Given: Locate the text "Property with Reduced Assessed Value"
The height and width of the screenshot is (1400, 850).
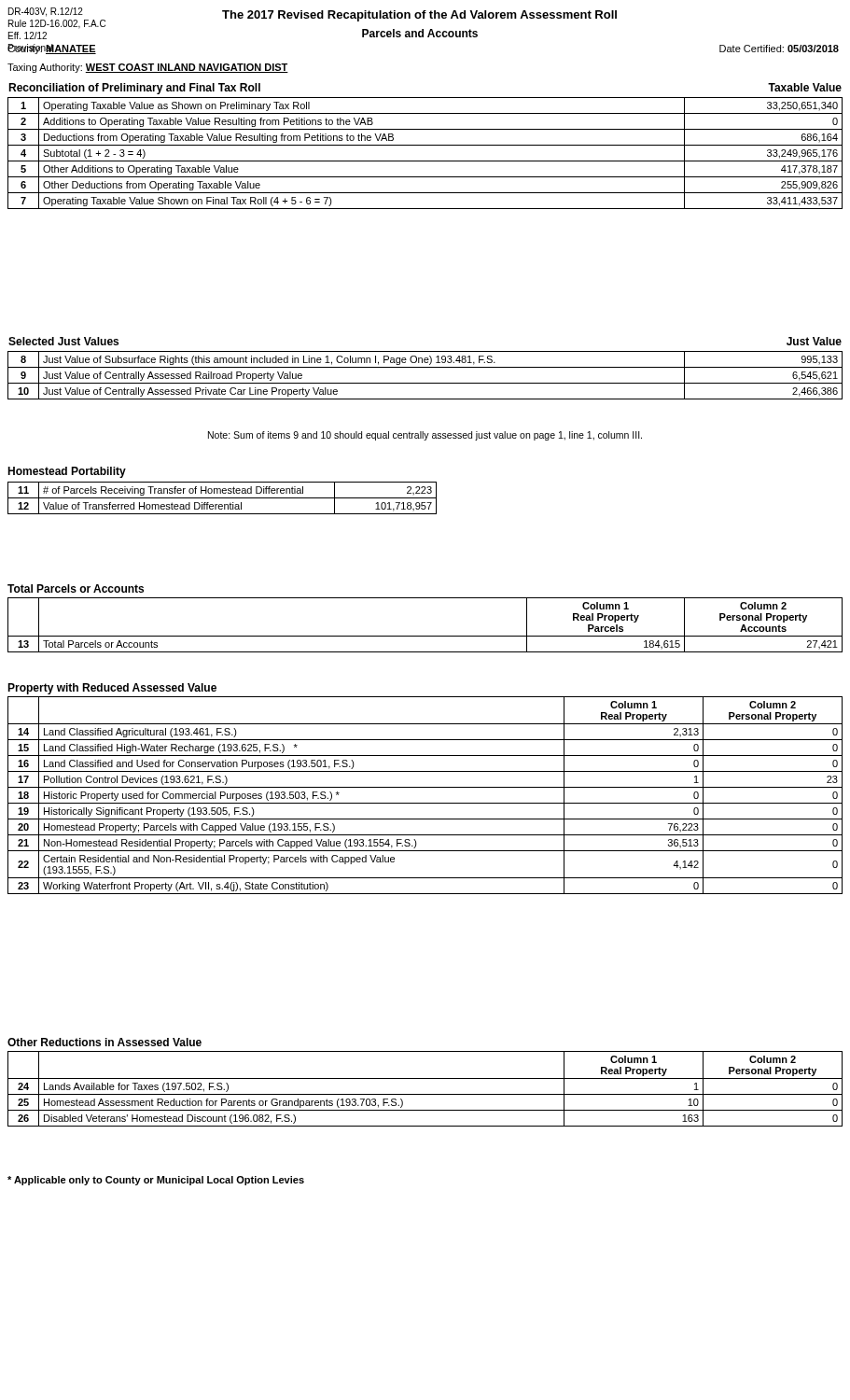Looking at the screenshot, I should click(x=112, y=688).
